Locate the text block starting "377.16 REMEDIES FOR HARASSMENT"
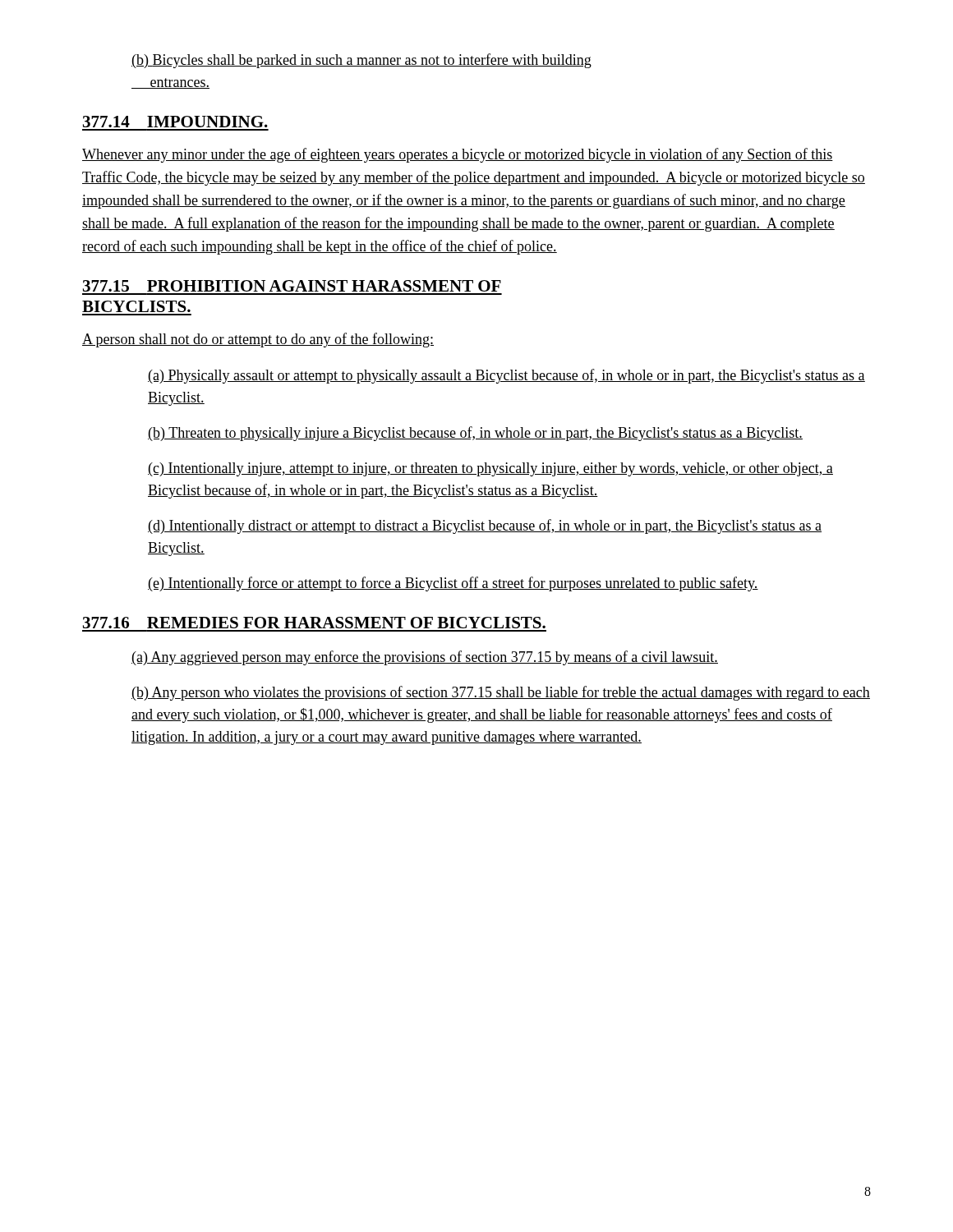 tap(314, 623)
